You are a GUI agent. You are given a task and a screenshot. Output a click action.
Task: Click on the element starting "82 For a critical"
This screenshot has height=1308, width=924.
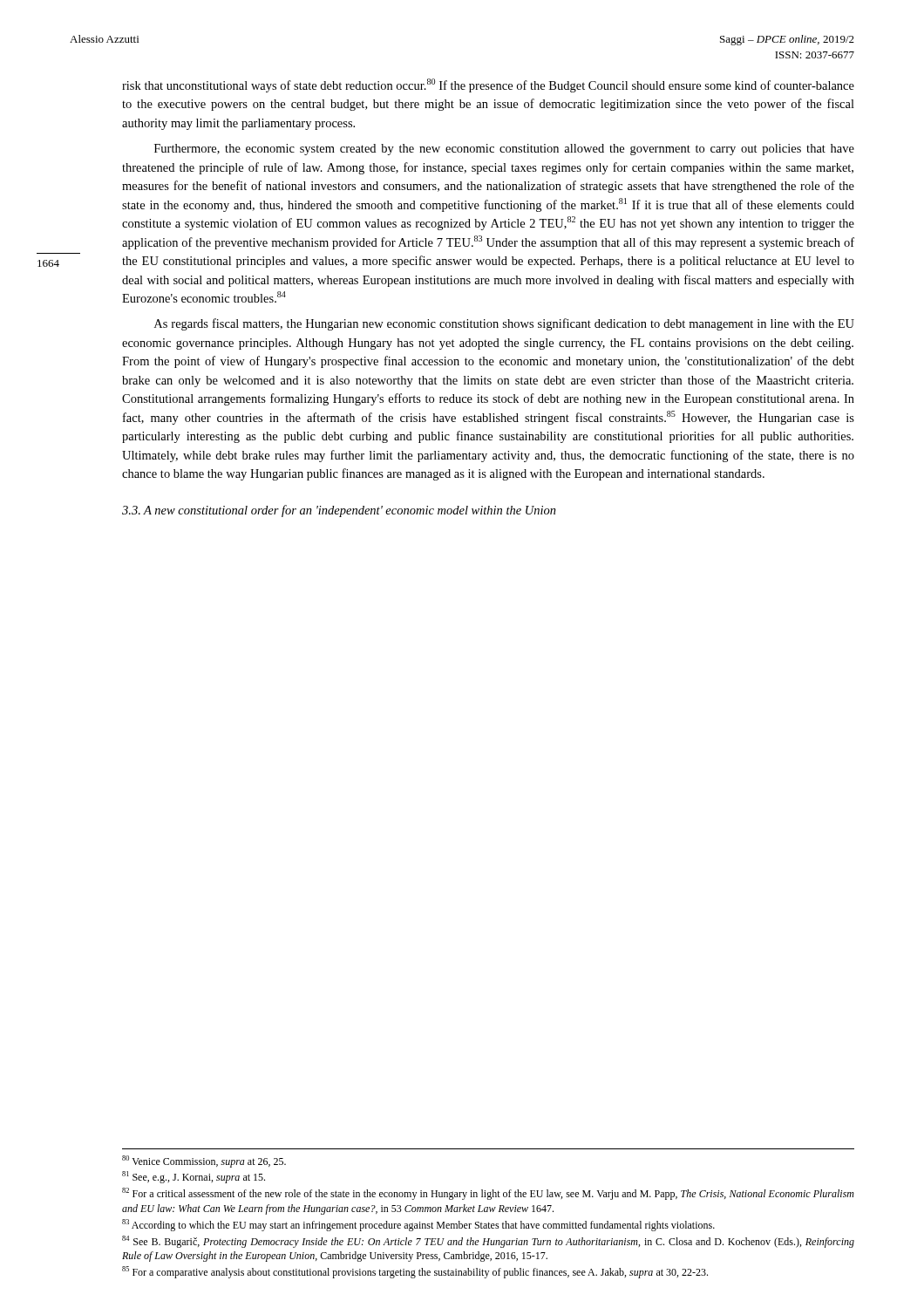(488, 1201)
